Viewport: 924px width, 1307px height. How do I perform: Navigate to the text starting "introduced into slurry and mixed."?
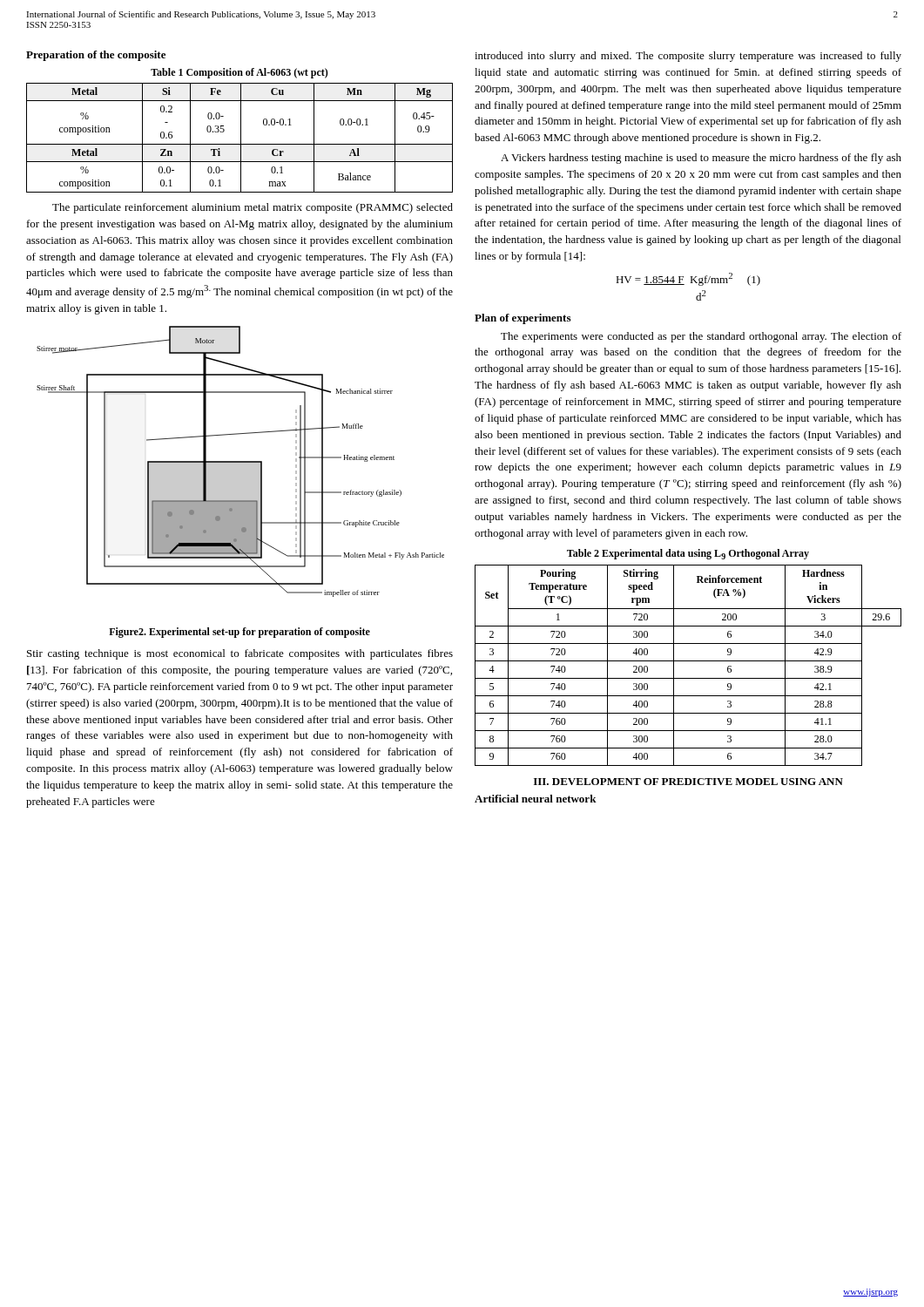coord(688,156)
